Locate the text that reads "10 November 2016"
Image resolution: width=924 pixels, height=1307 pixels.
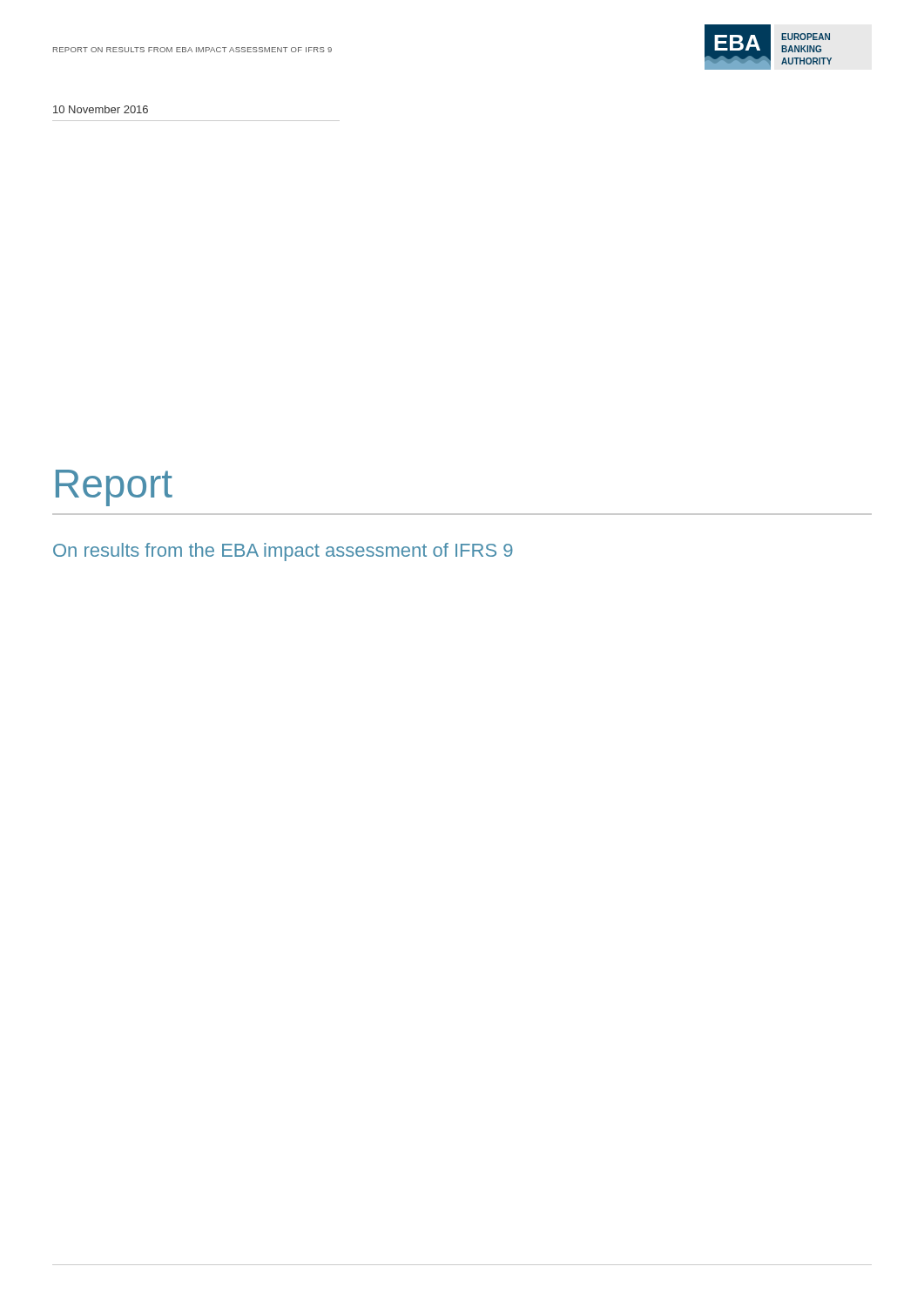click(x=100, y=109)
